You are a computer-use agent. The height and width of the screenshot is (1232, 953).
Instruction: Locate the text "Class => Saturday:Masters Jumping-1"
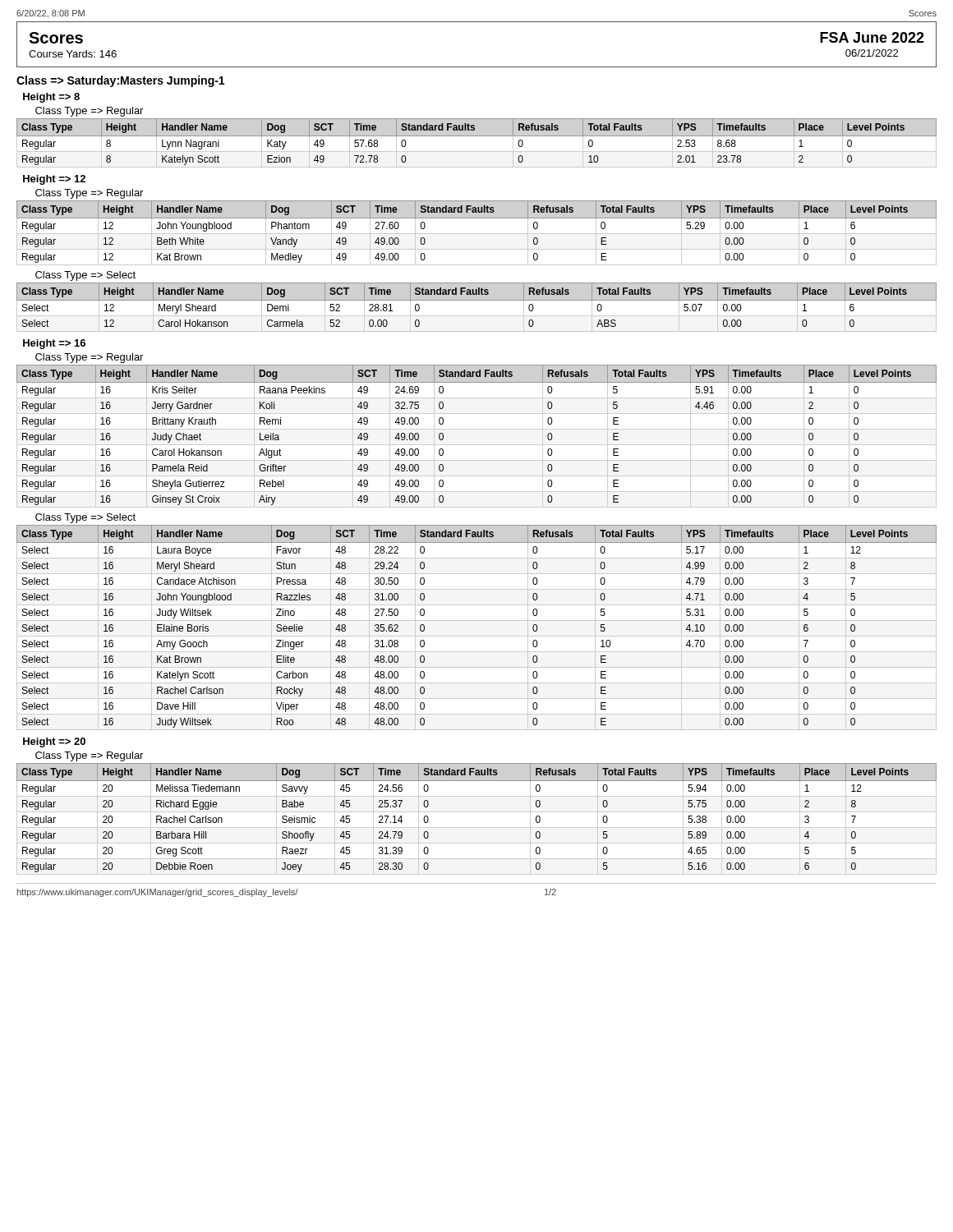tap(121, 81)
